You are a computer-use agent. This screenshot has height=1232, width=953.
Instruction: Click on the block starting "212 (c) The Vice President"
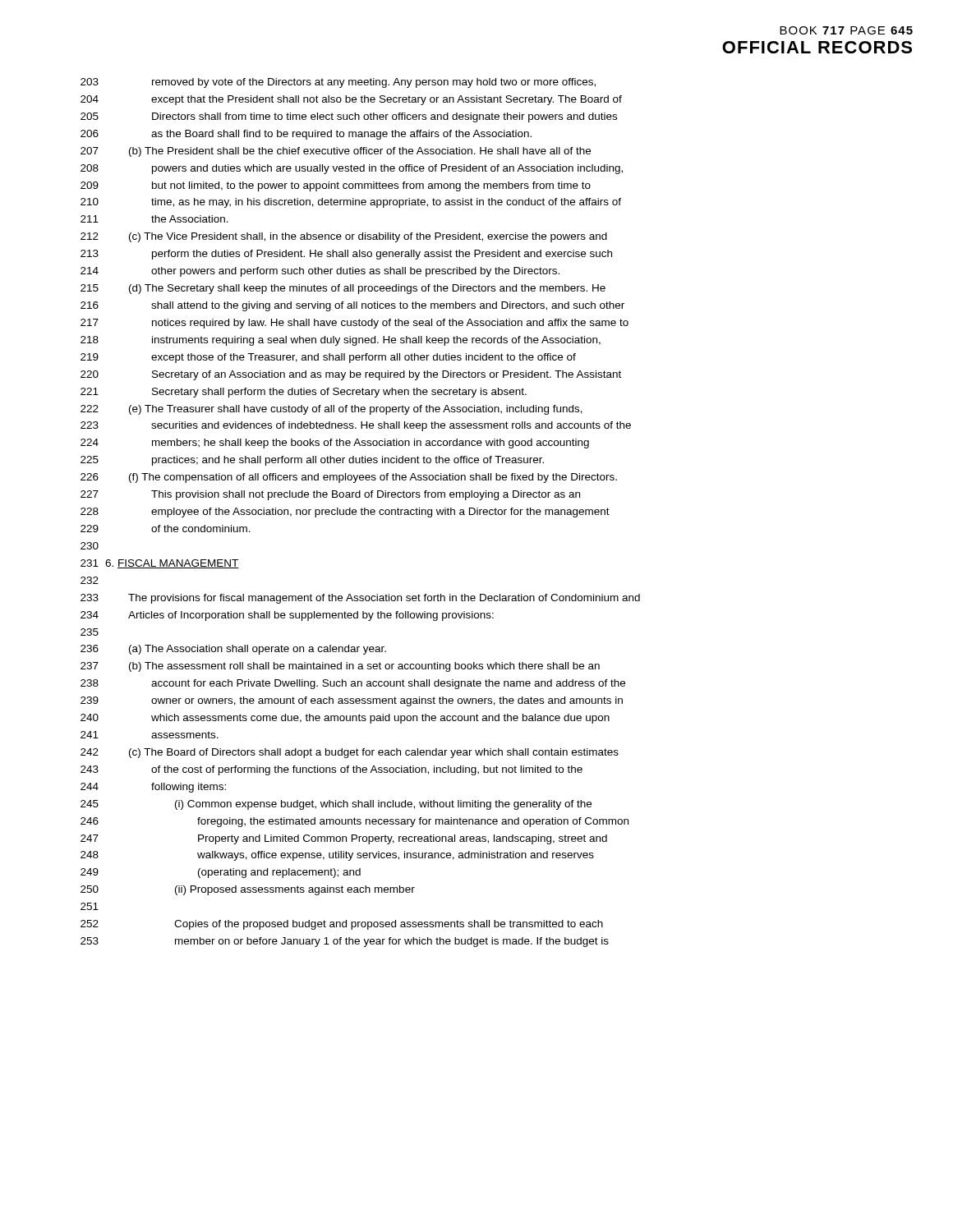[x=476, y=254]
